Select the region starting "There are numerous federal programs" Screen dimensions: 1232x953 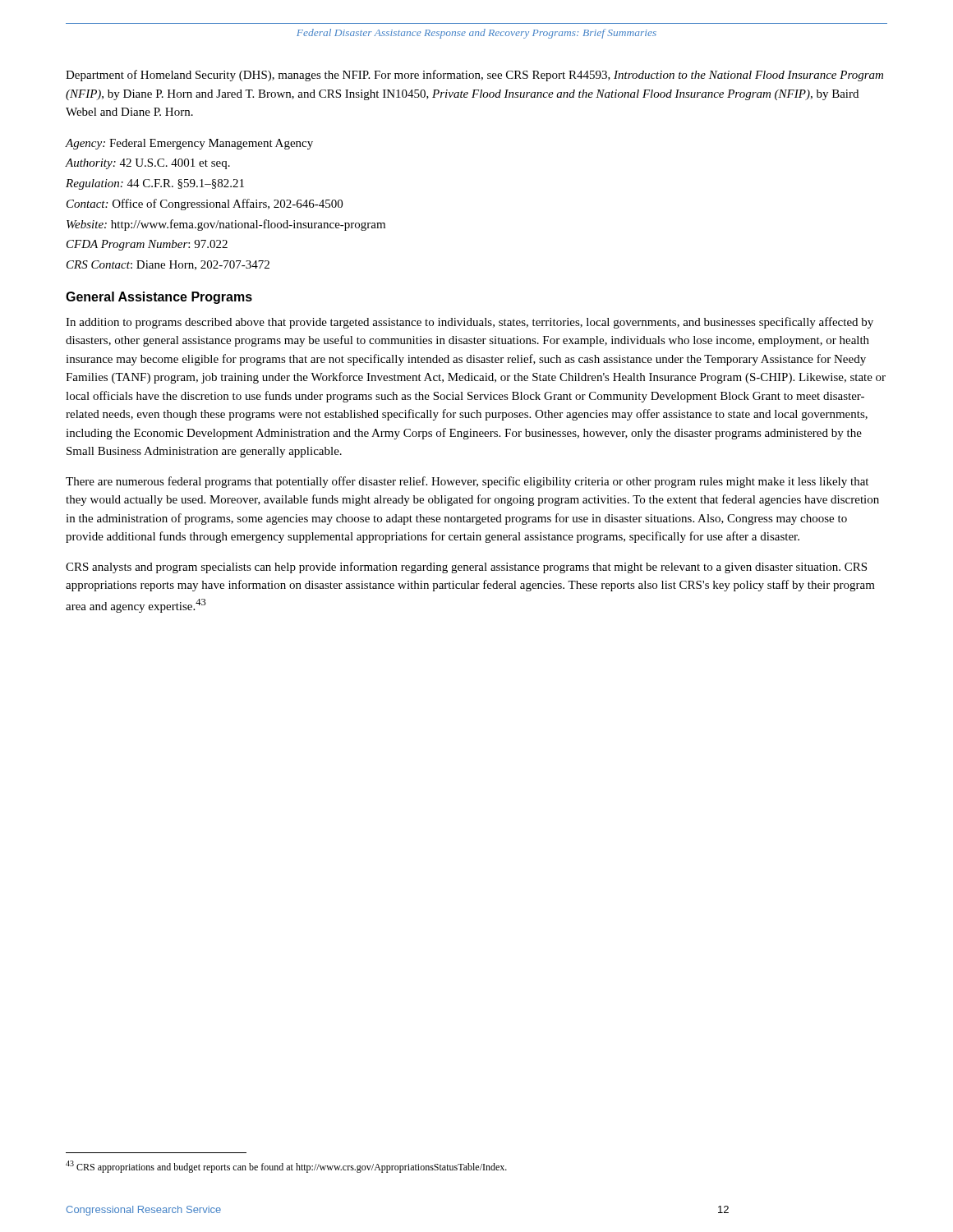[472, 509]
